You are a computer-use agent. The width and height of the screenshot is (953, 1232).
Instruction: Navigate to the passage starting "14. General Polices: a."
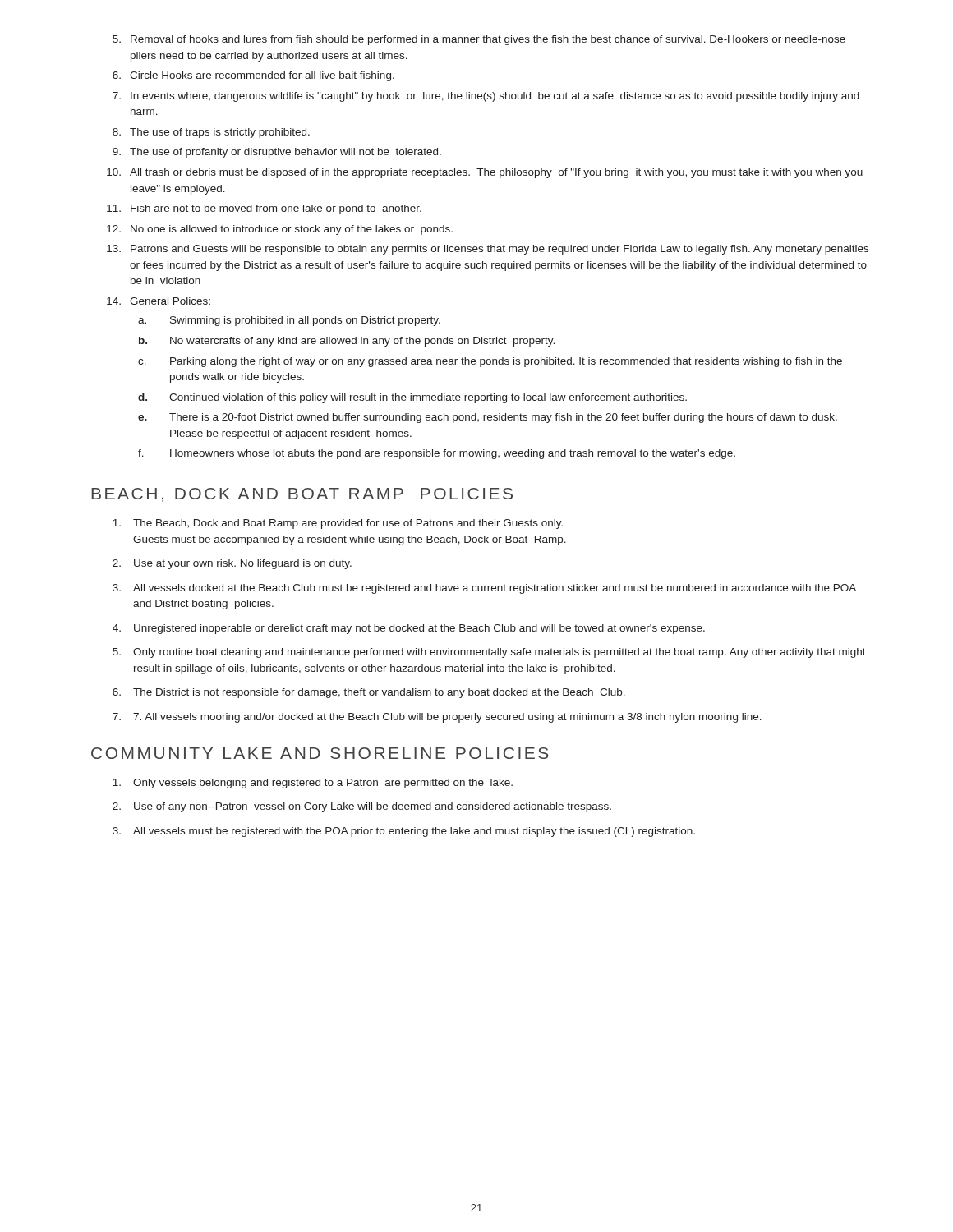click(159, 301)
